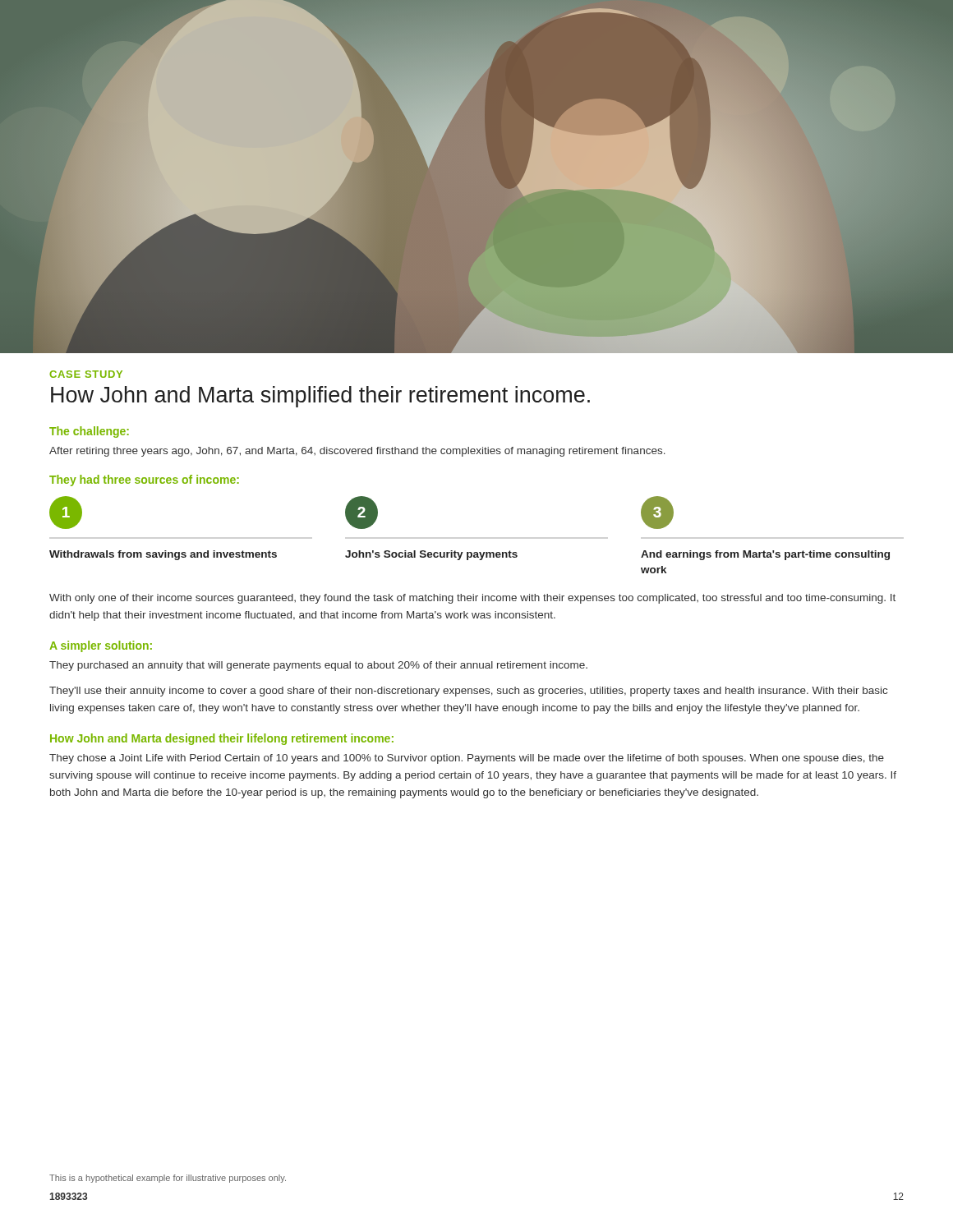Image resolution: width=953 pixels, height=1232 pixels.
Task: Navigate to the element starting "3 And earnings from Marta's part-time"
Action: (x=657, y=513)
